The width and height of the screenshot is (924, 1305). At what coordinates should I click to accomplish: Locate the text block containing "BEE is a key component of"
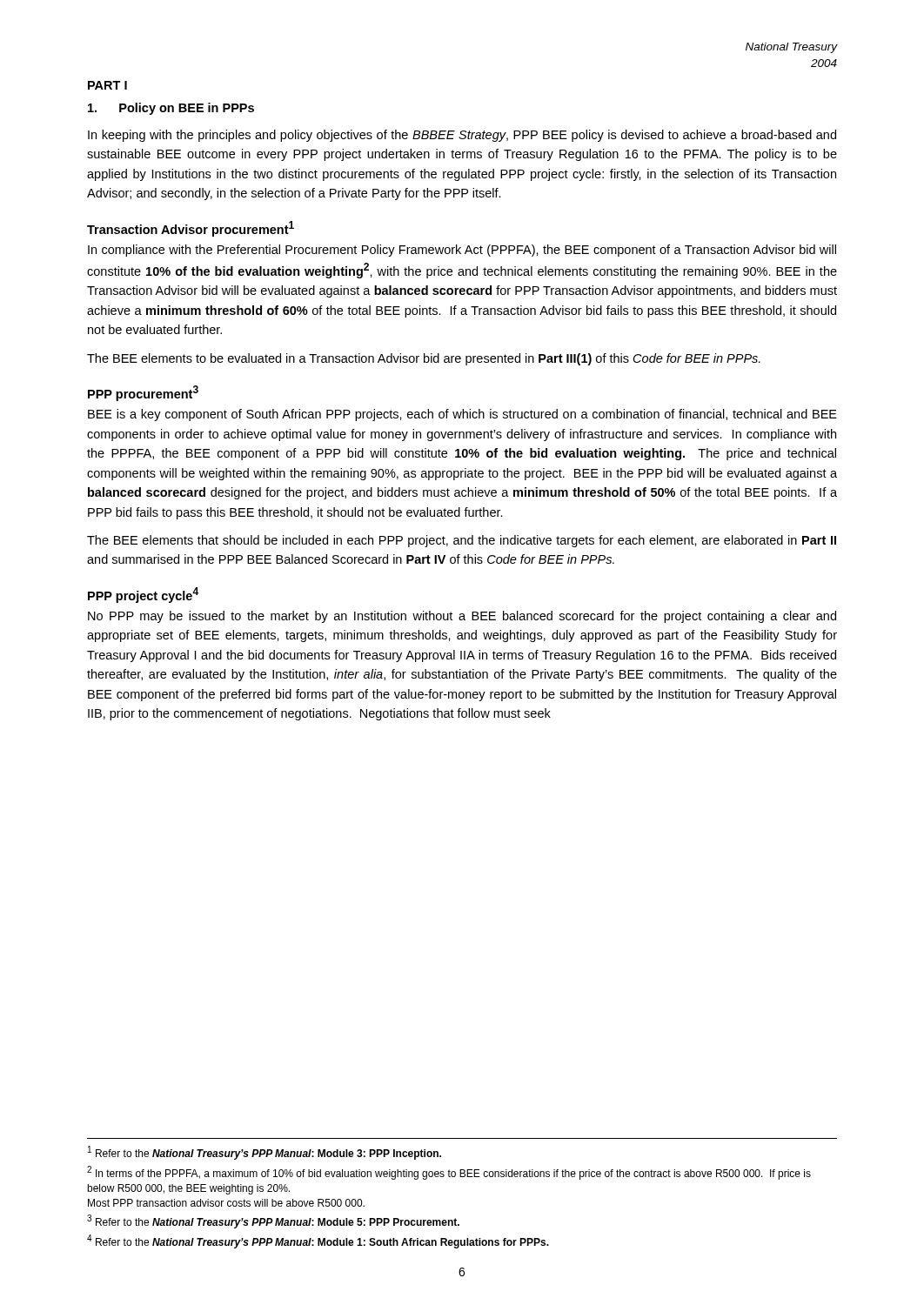click(462, 463)
